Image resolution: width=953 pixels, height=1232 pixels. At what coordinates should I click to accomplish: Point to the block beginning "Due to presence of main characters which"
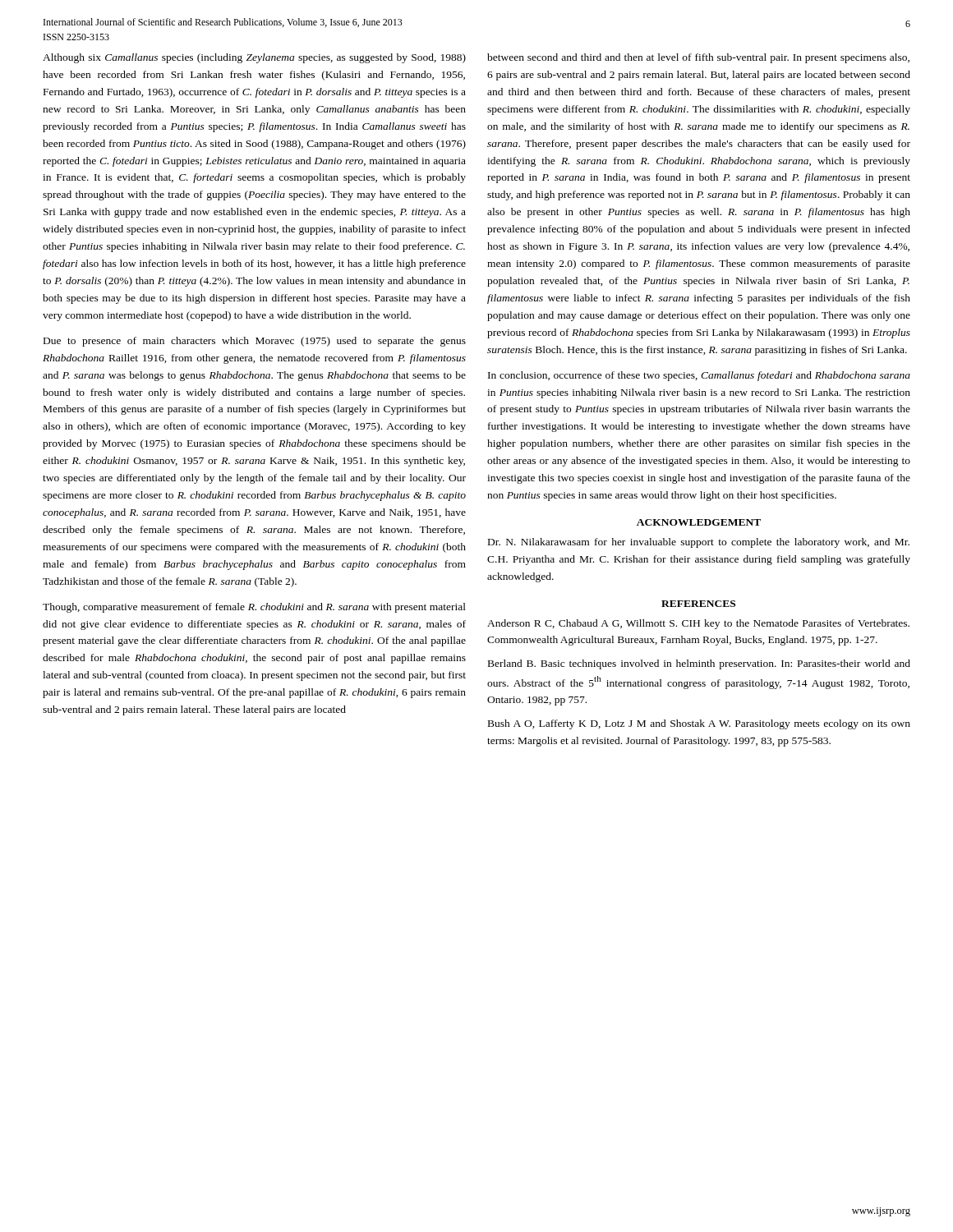254,461
